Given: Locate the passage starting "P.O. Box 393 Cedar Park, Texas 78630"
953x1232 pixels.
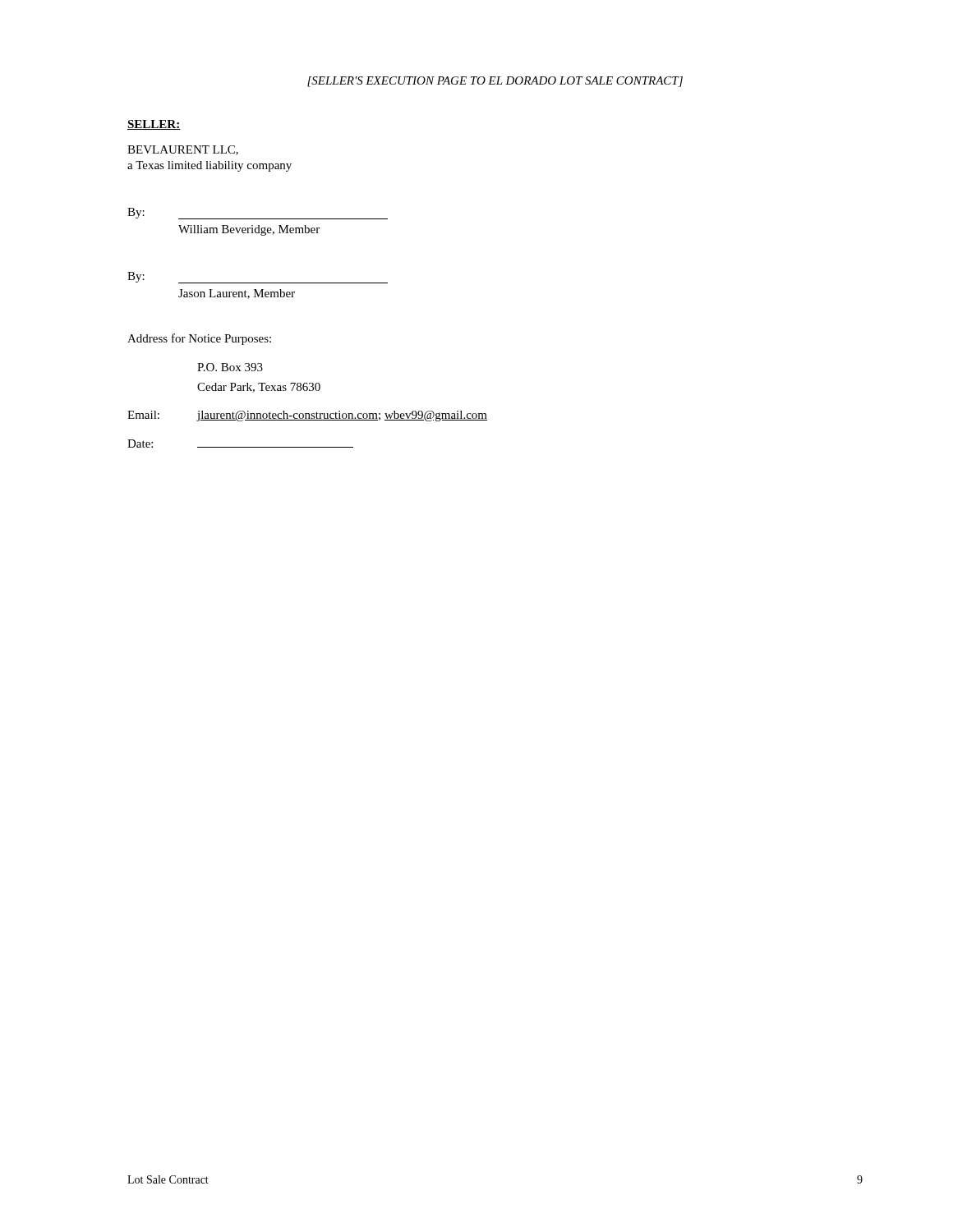Looking at the screenshot, I should (x=259, y=377).
